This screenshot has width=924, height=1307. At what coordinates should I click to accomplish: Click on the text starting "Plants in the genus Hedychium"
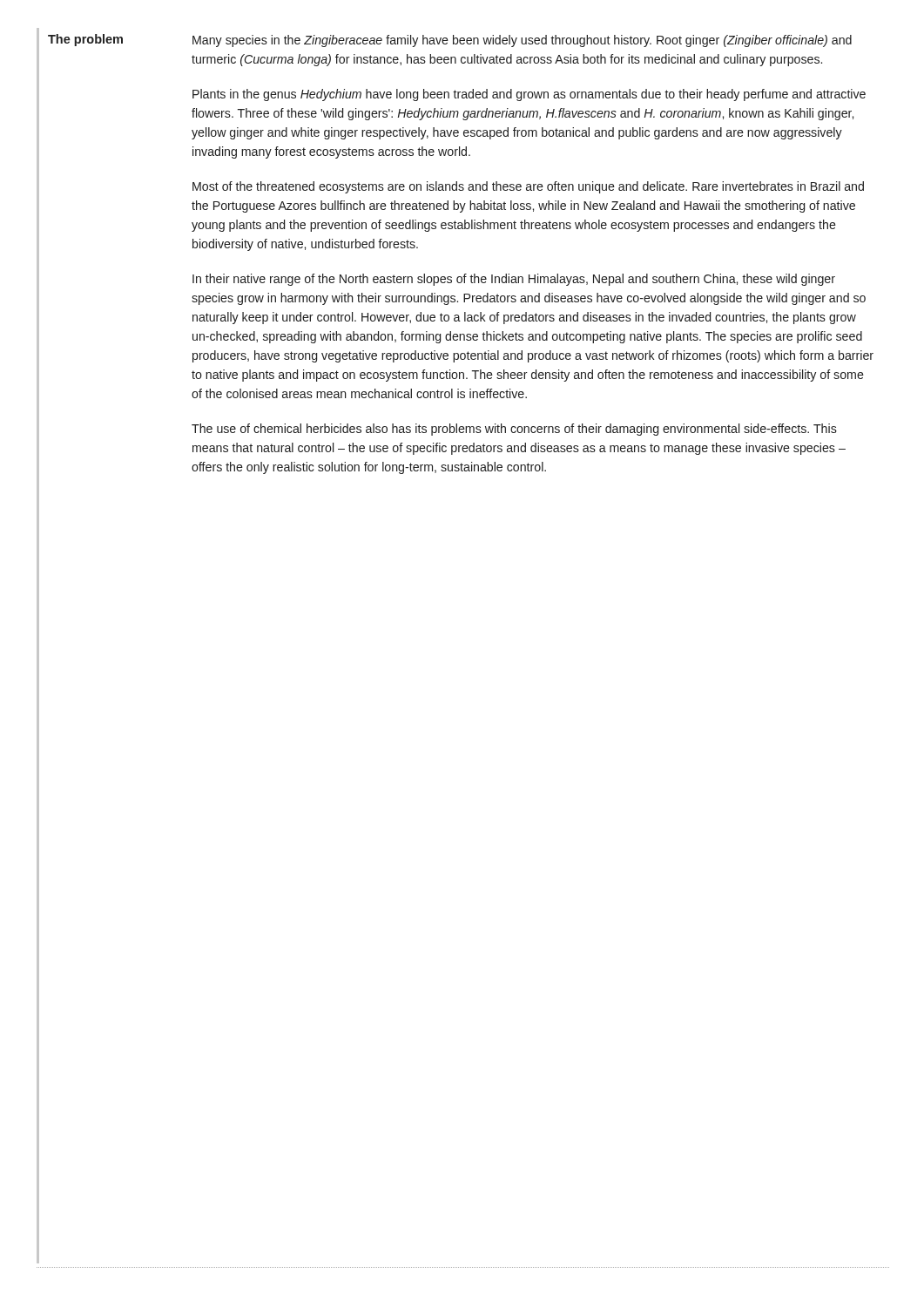pyautogui.click(x=534, y=123)
